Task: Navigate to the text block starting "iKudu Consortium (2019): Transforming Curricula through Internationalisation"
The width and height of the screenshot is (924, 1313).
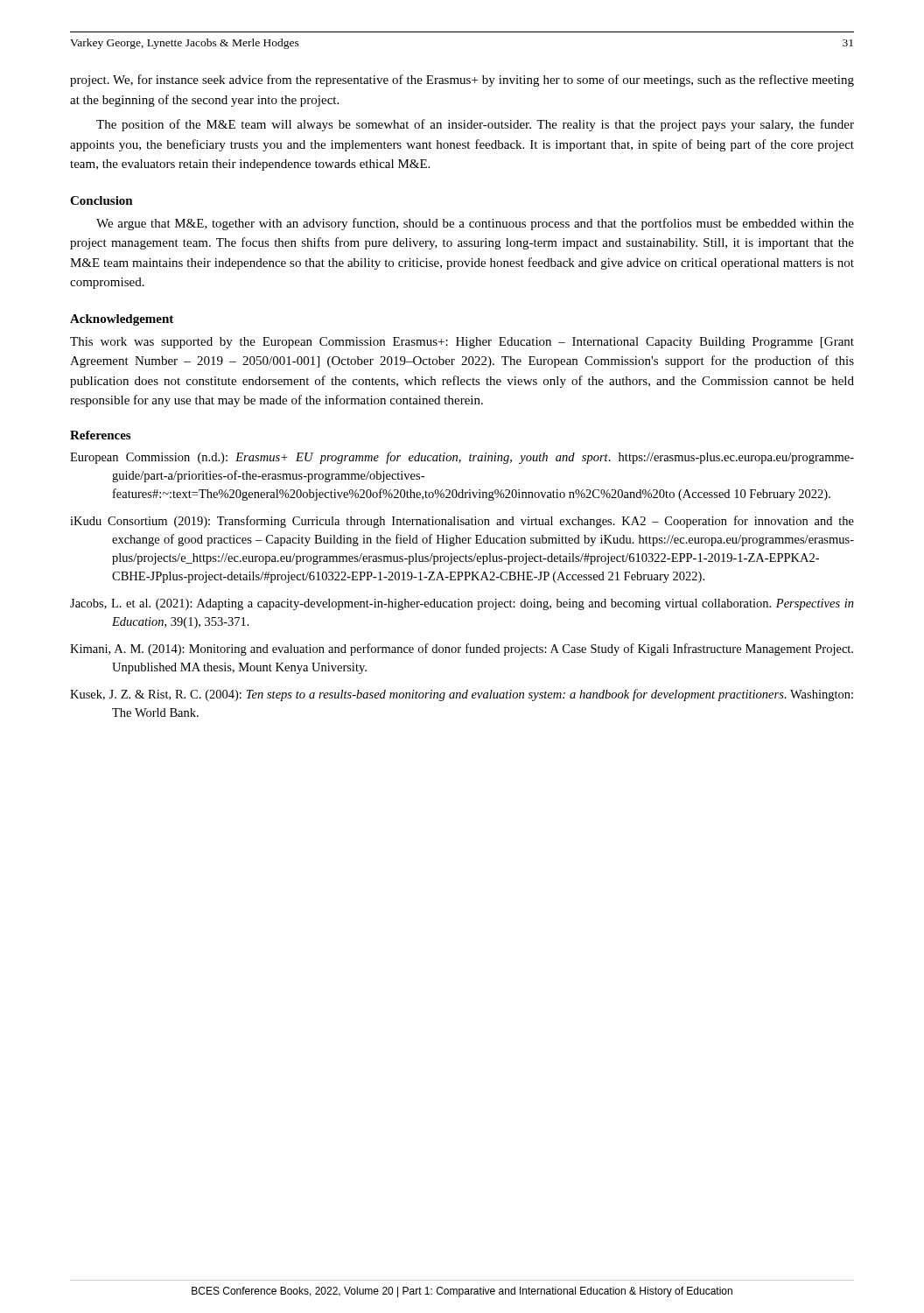Action: [x=462, y=548]
